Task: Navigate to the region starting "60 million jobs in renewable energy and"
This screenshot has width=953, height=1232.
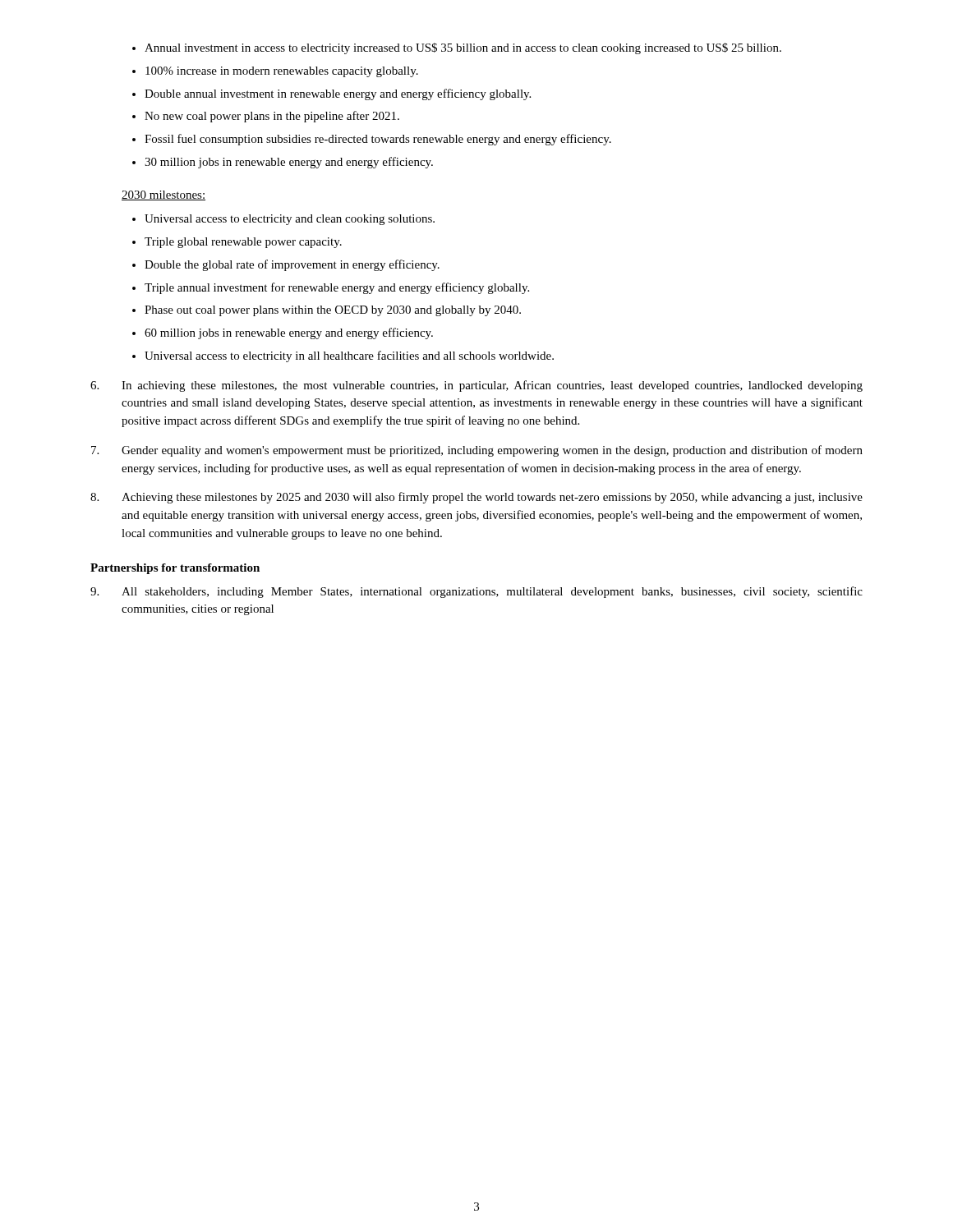Action: pyautogui.click(x=289, y=333)
